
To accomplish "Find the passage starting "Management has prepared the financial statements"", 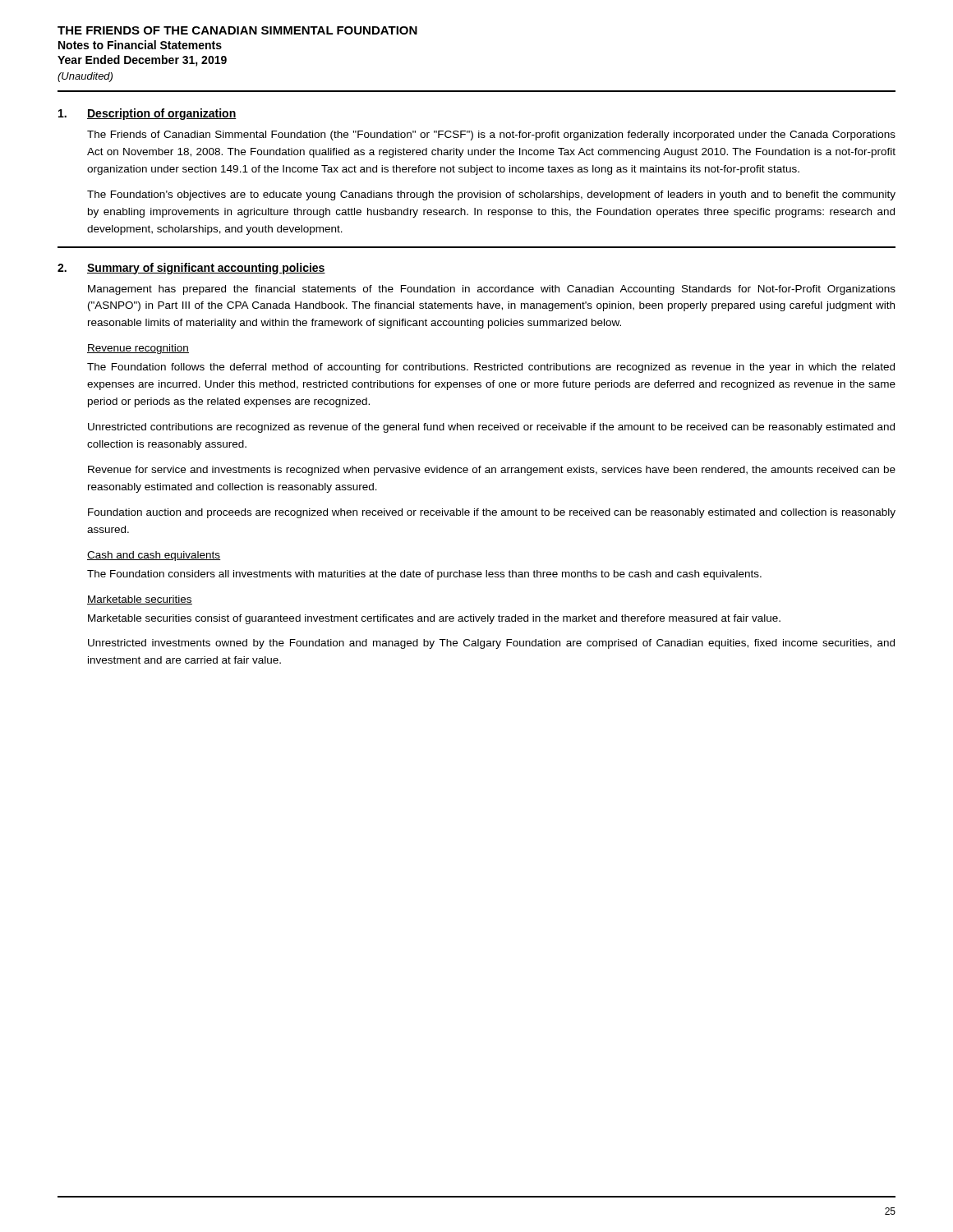I will [491, 305].
